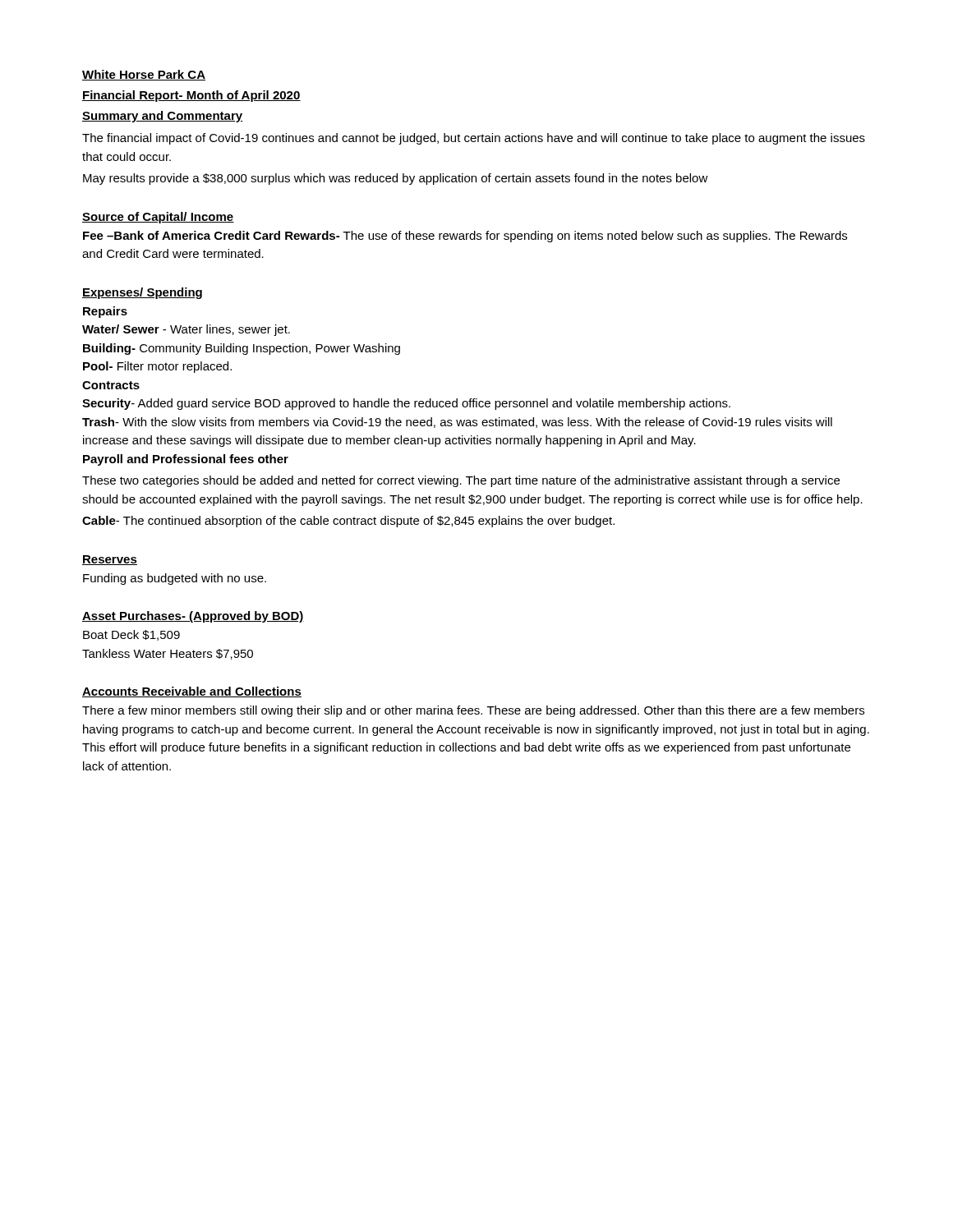Locate the block of text that opens with "May results provide a $38,000 surplus"
The width and height of the screenshot is (953, 1232).
pos(395,178)
